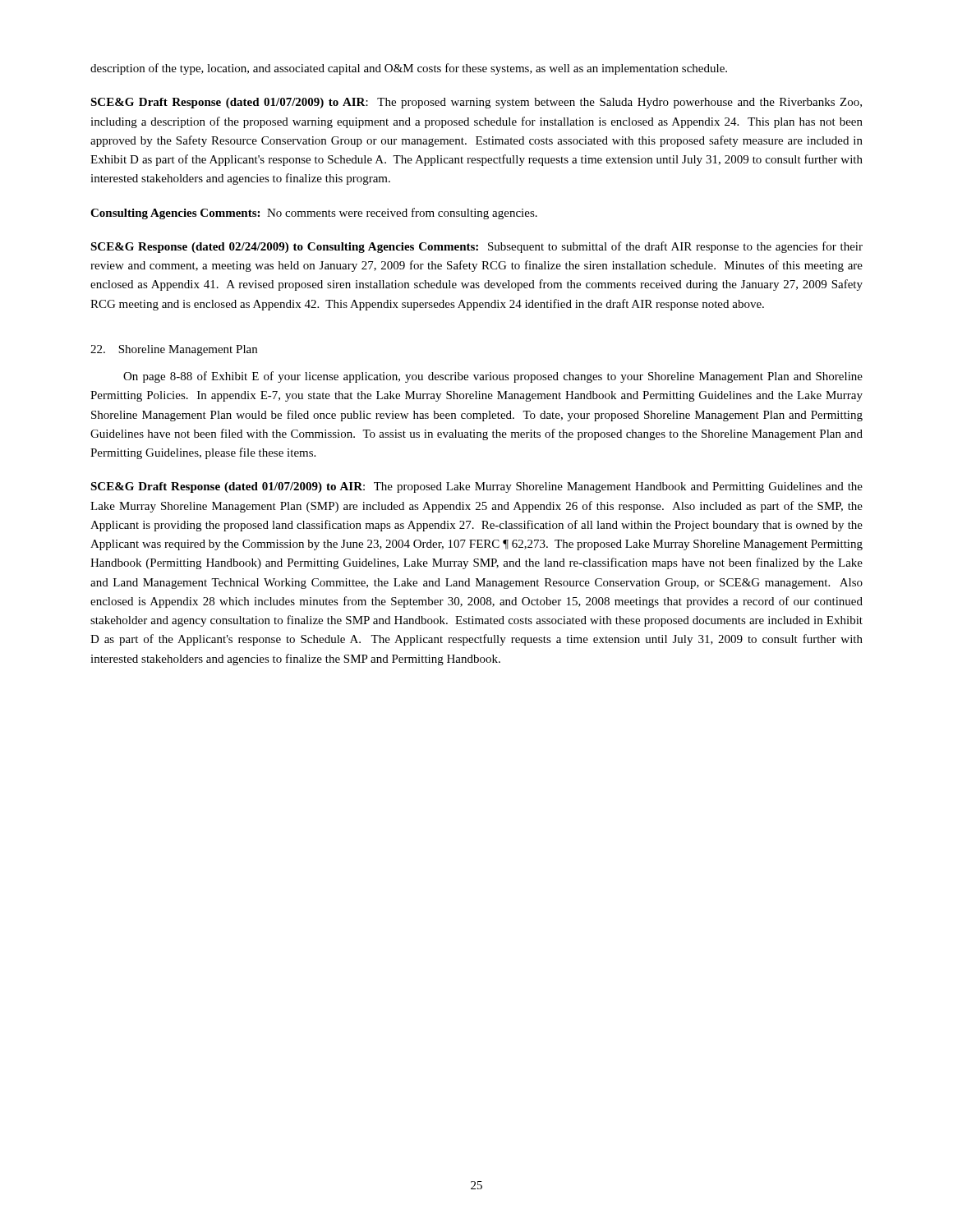Select the section header that says "22. Shoreline Management"

click(x=174, y=349)
